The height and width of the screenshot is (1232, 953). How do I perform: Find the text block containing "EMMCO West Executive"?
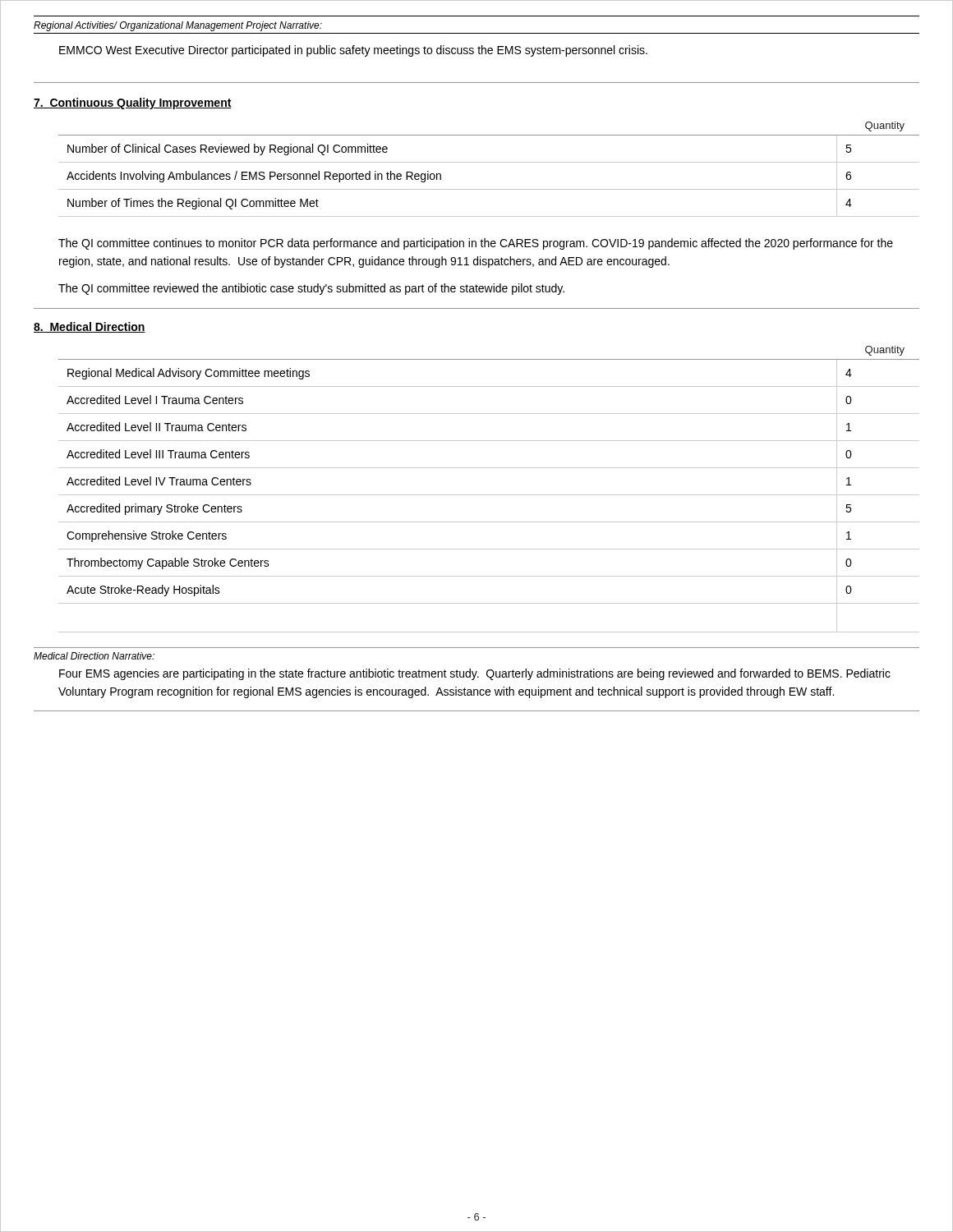pos(353,50)
